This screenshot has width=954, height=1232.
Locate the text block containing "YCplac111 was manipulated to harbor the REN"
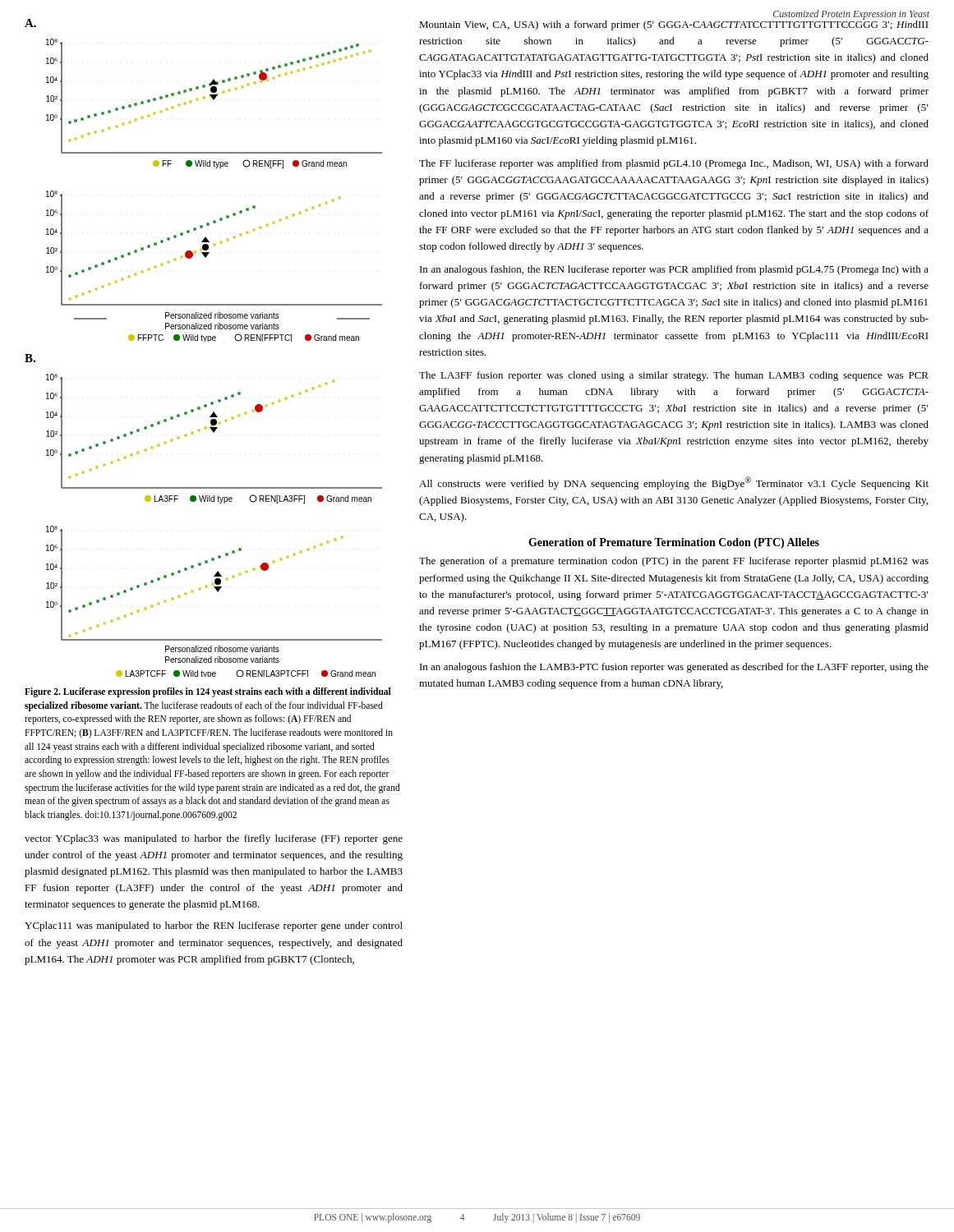point(214,942)
